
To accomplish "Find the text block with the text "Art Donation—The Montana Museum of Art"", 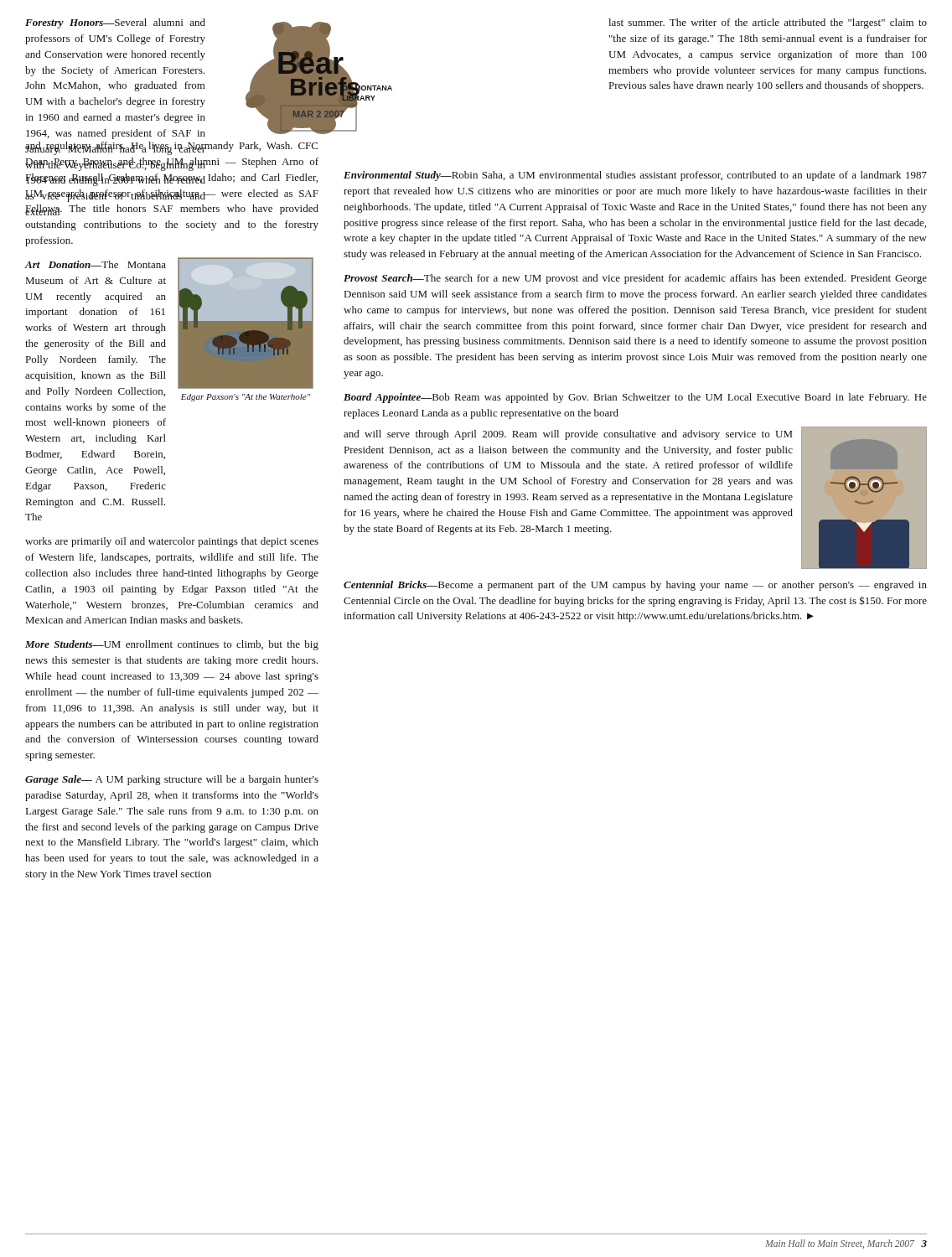I will click(x=96, y=391).
